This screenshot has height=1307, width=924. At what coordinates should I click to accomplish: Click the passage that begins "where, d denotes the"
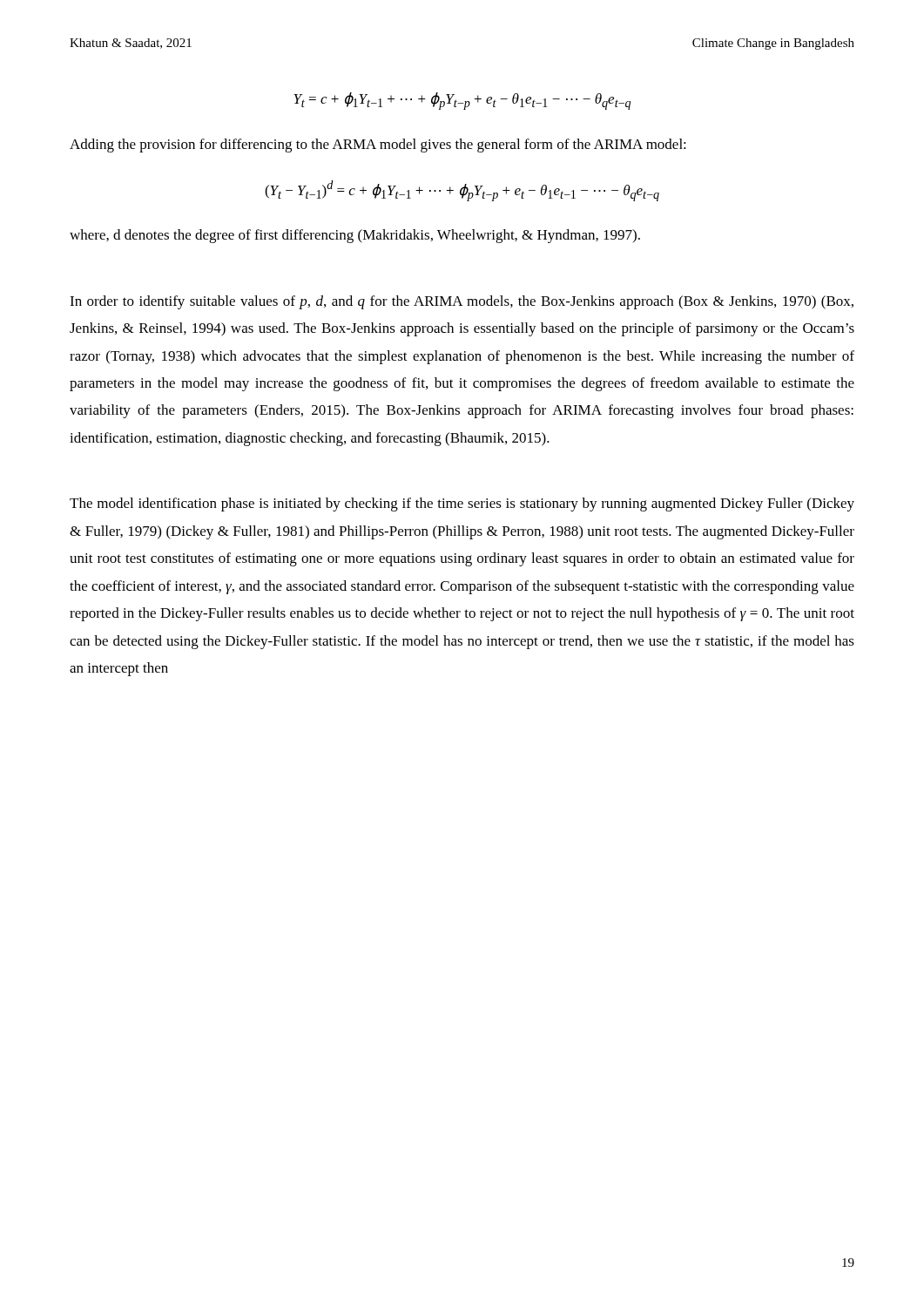coord(355,235)
